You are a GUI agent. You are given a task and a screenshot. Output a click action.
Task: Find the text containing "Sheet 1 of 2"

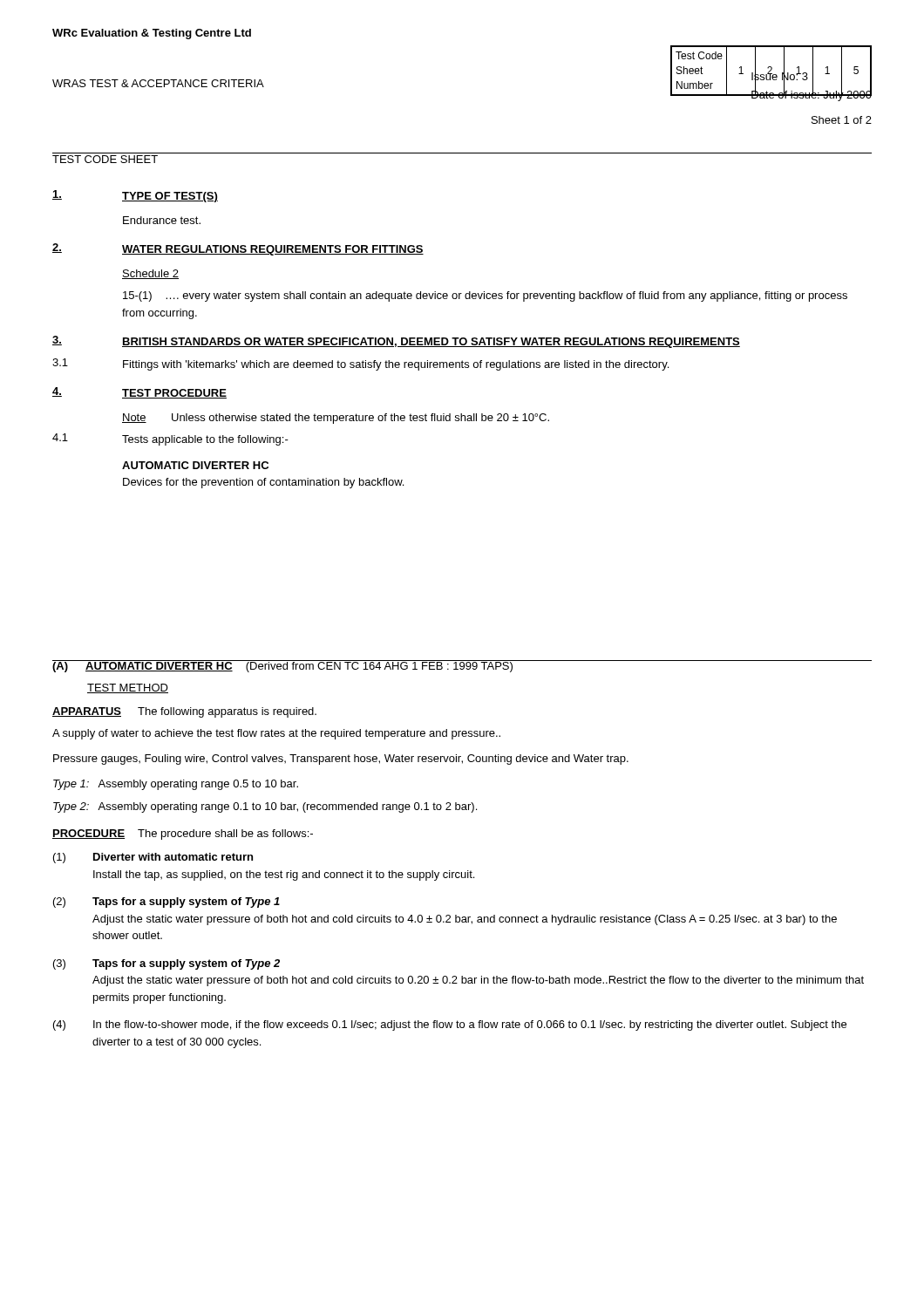(841, 120)
